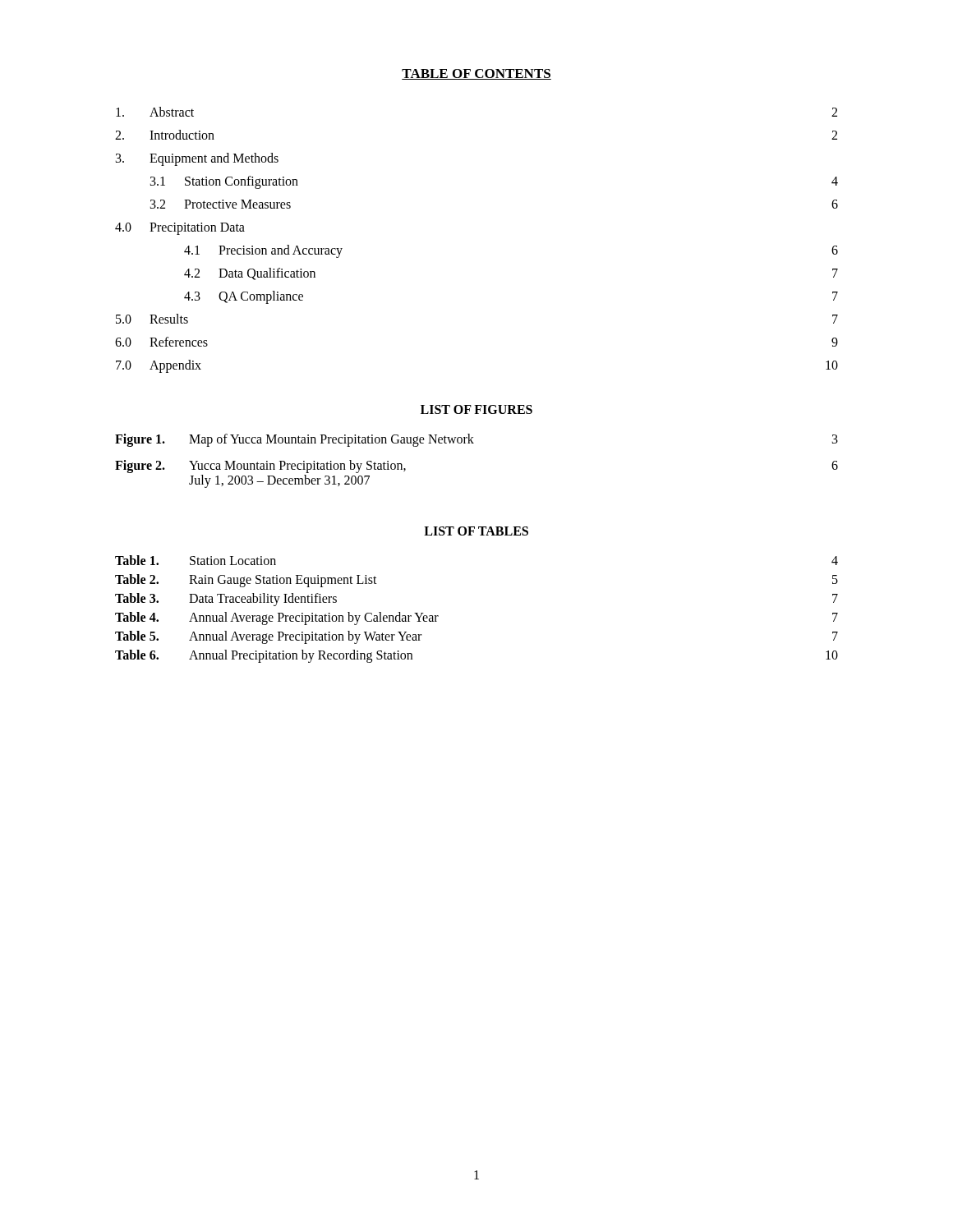This screenshot has height=1232, width=953.
Task: Point to the block starting "3.2 Protective Measures 6"
Action: (227, 204)
